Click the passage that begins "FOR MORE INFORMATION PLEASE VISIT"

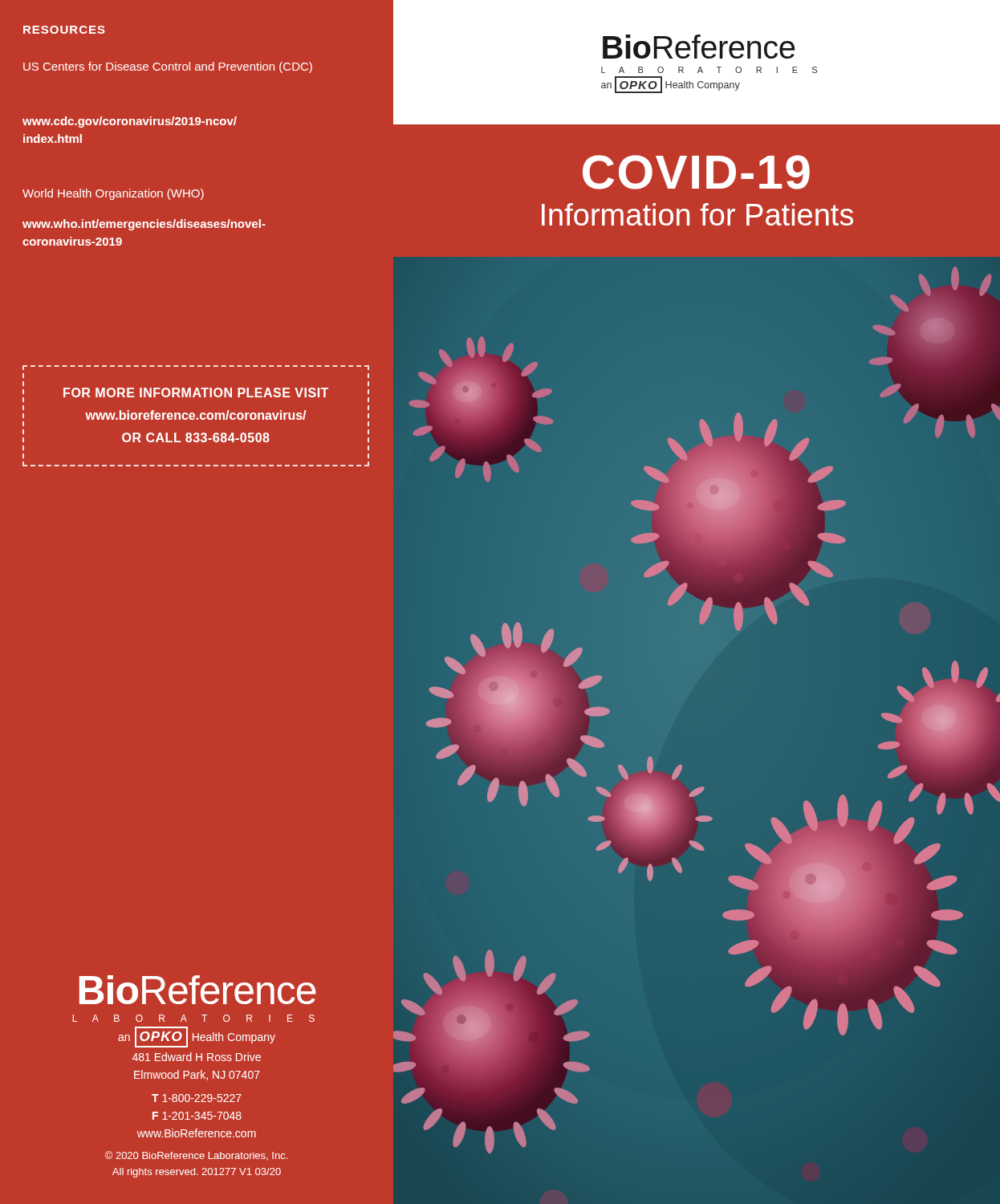196,416
